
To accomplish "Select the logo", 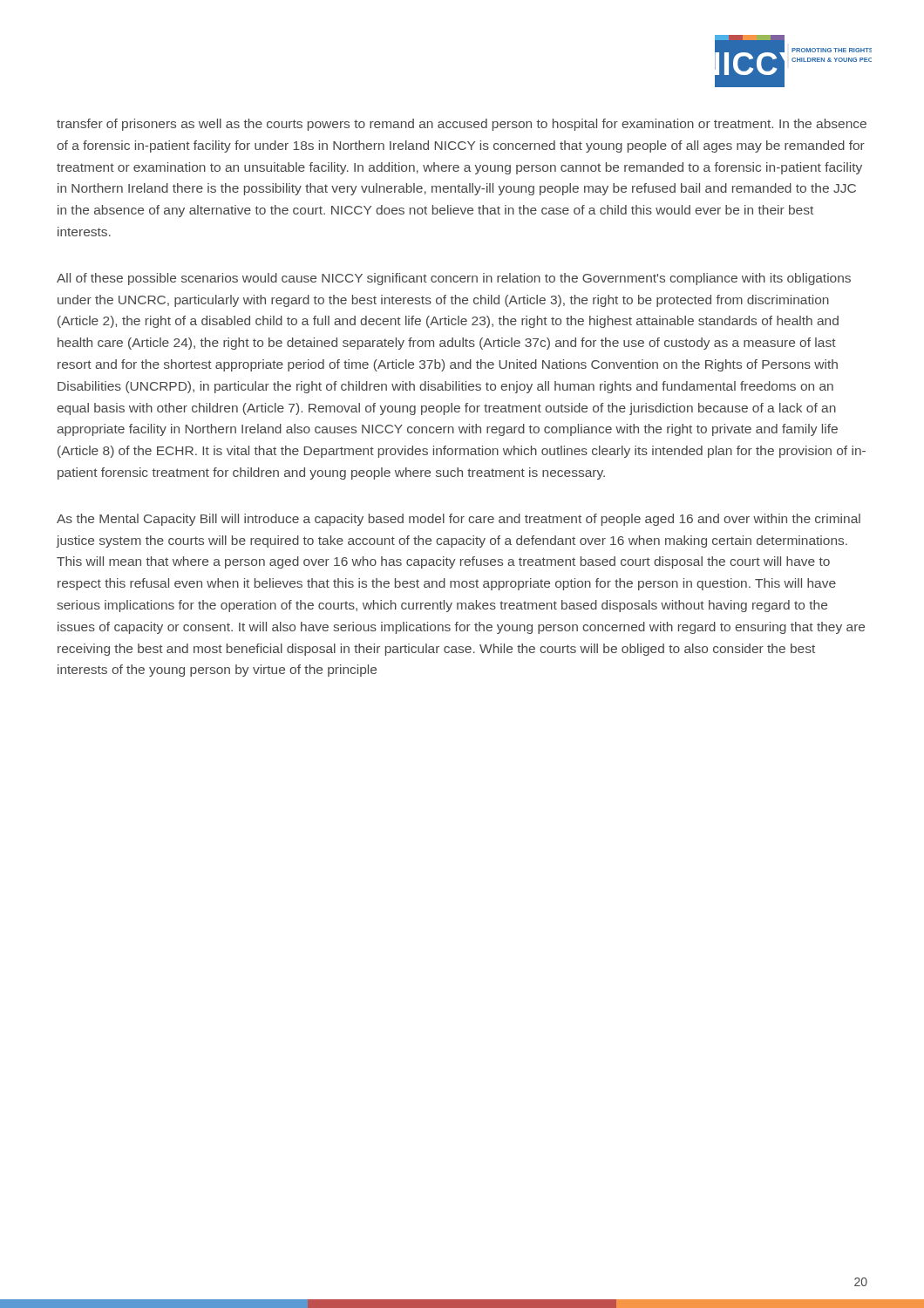I will point(793,72).
